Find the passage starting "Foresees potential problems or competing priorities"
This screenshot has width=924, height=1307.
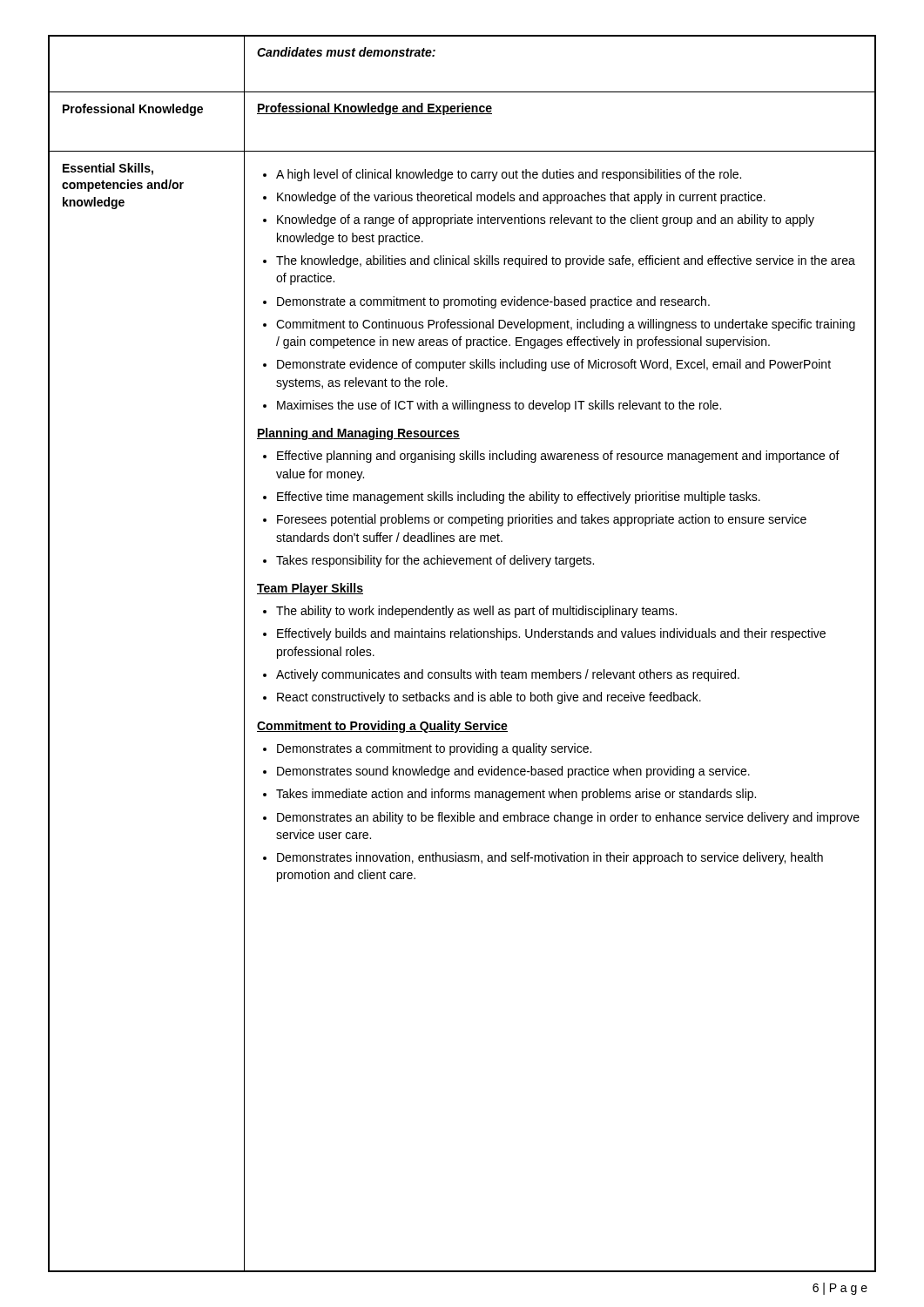click(x=541, y=528)
